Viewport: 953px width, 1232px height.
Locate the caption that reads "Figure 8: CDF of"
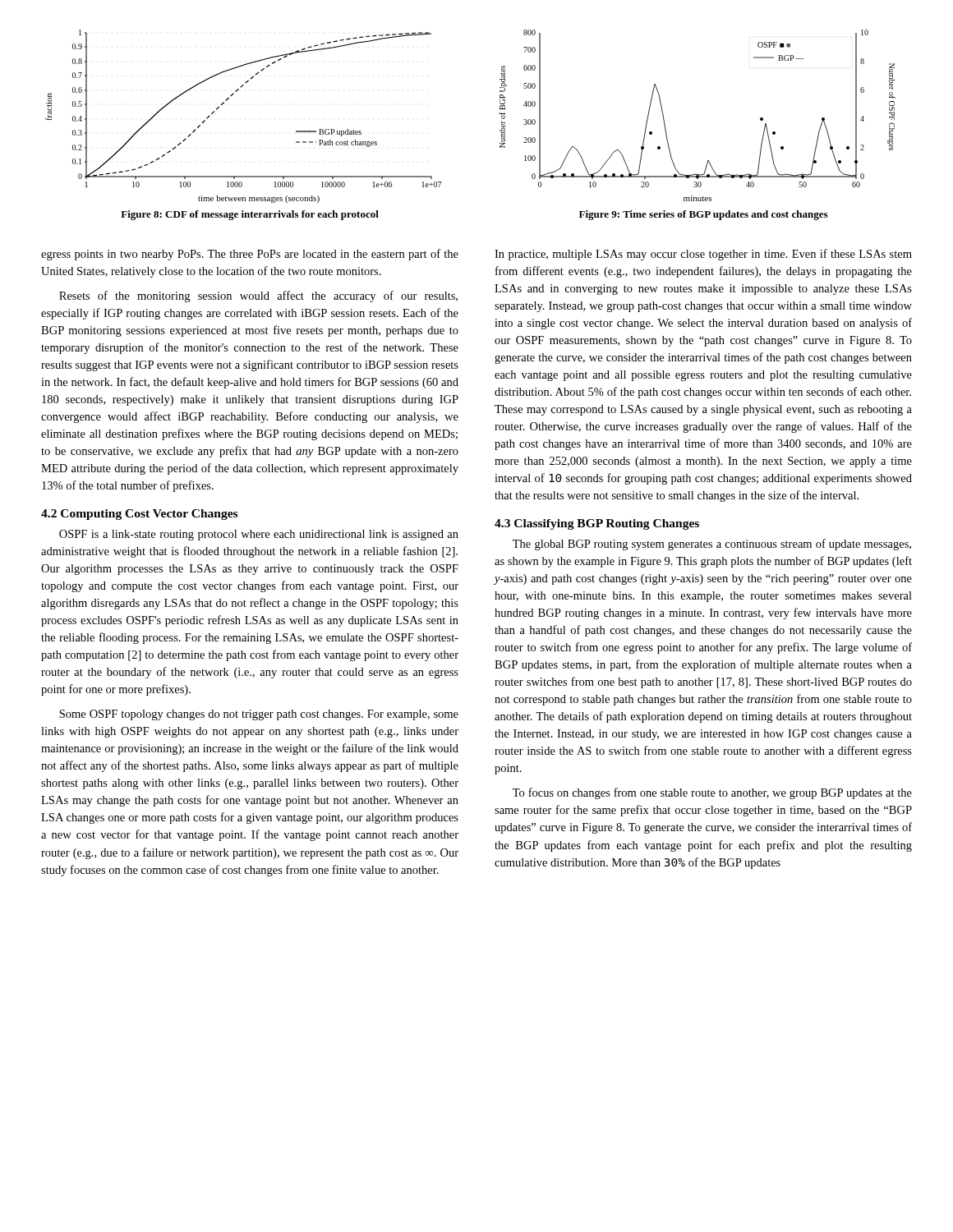(x=250, y=214)
